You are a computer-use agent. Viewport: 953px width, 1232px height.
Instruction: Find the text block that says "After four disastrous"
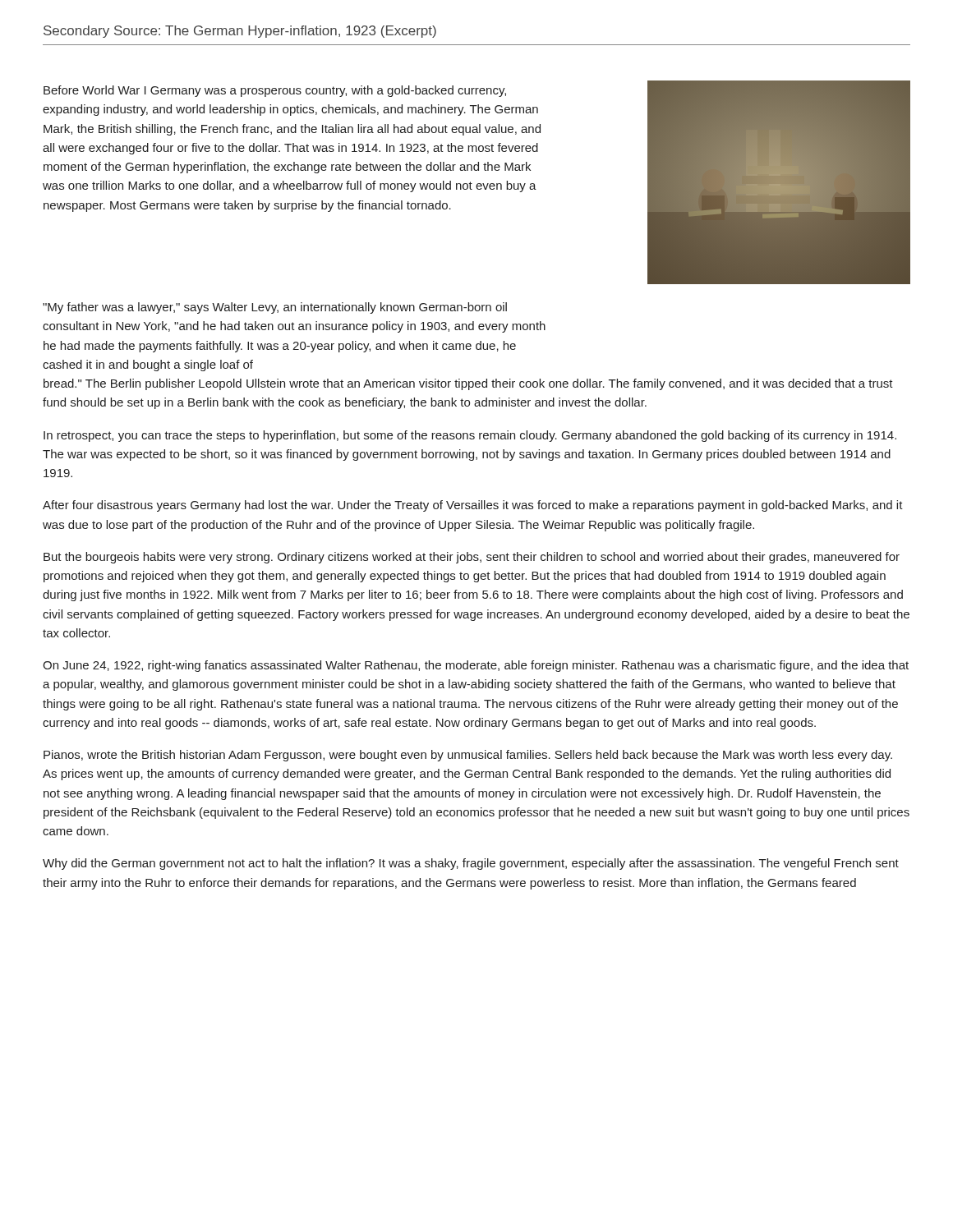point(476,515)
